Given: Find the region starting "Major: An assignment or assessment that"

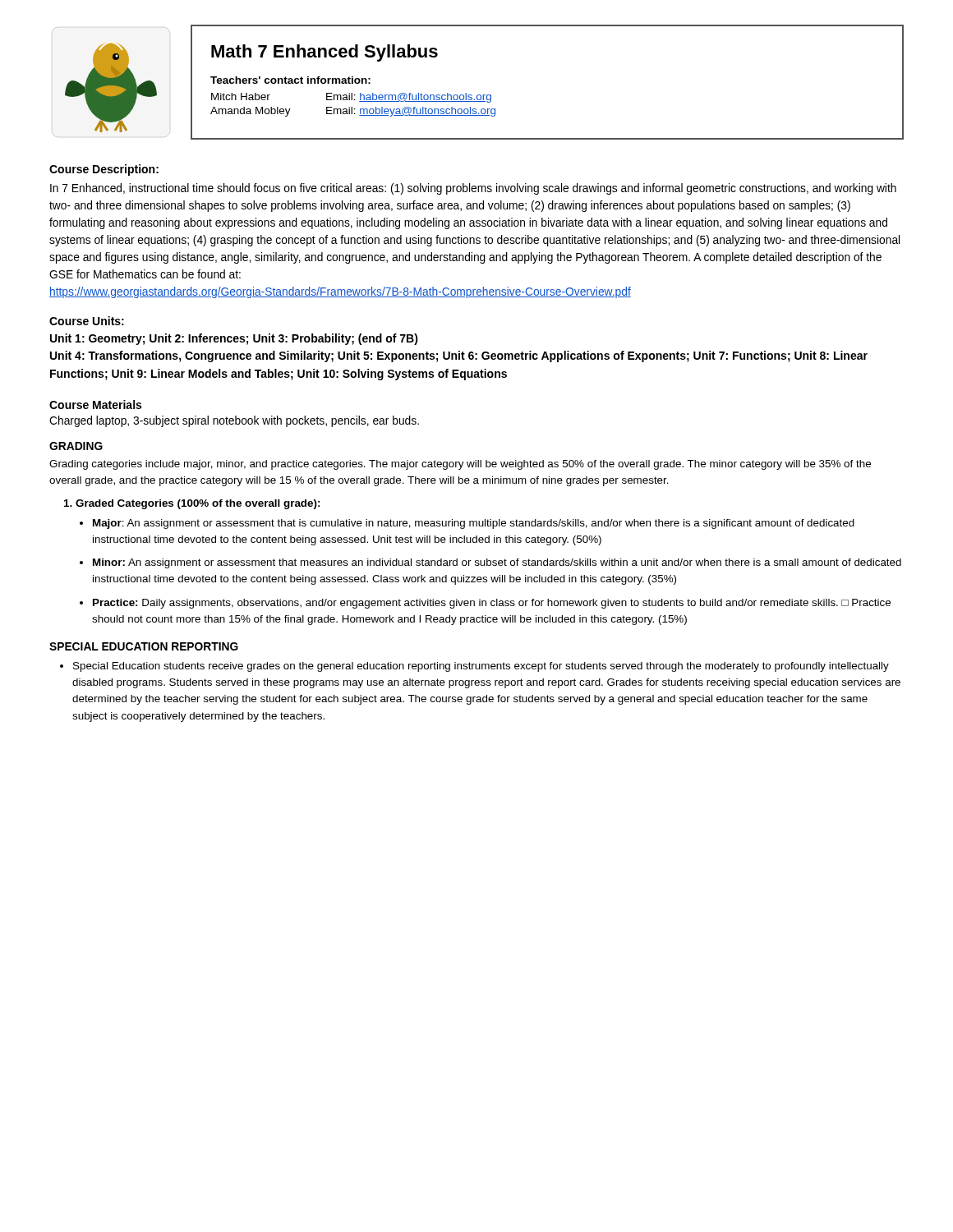Looking at the screenshot, I should click(x=473, y=531).
